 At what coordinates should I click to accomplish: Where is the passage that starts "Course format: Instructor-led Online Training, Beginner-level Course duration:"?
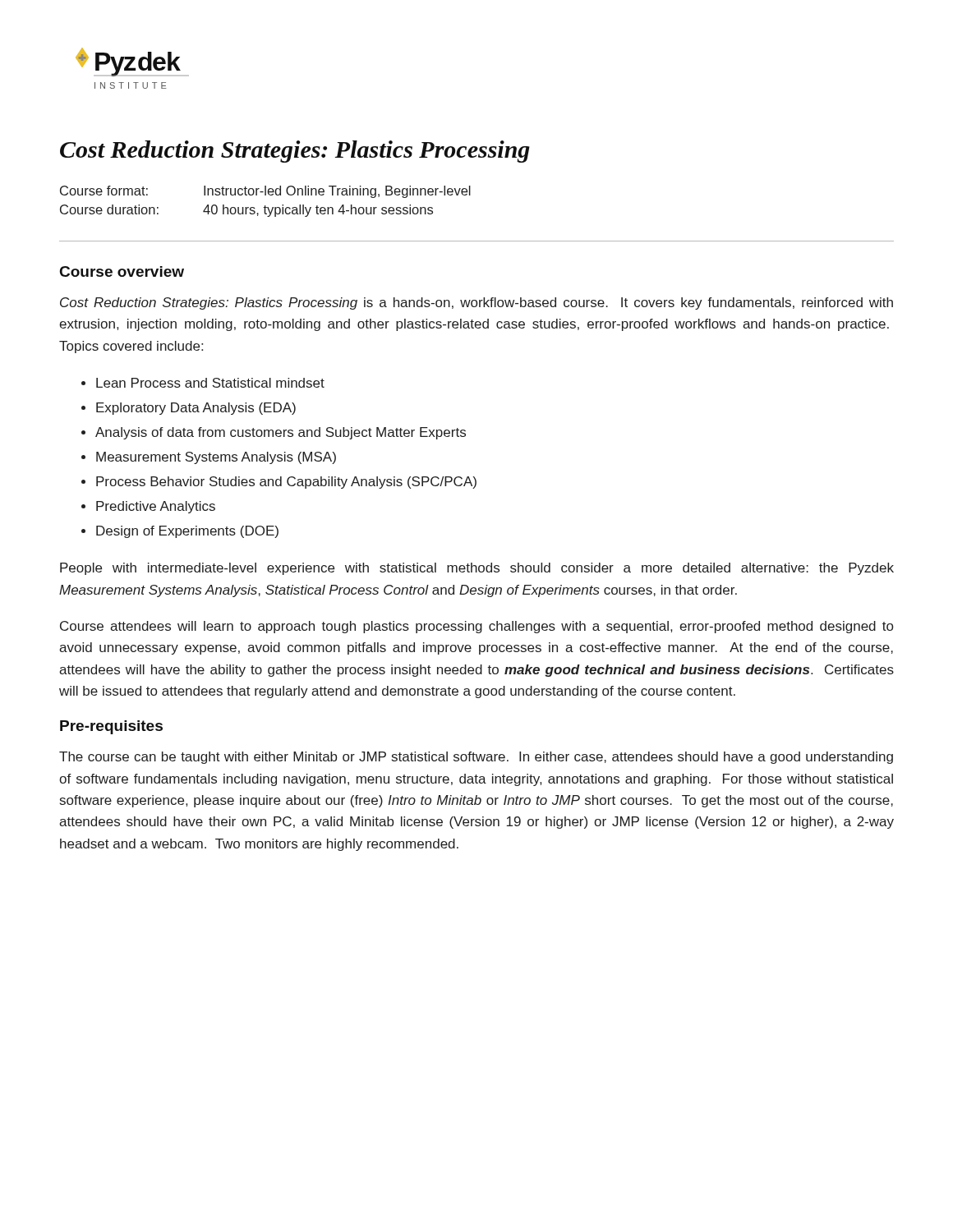pyautogui.click(x=476, y=200)
